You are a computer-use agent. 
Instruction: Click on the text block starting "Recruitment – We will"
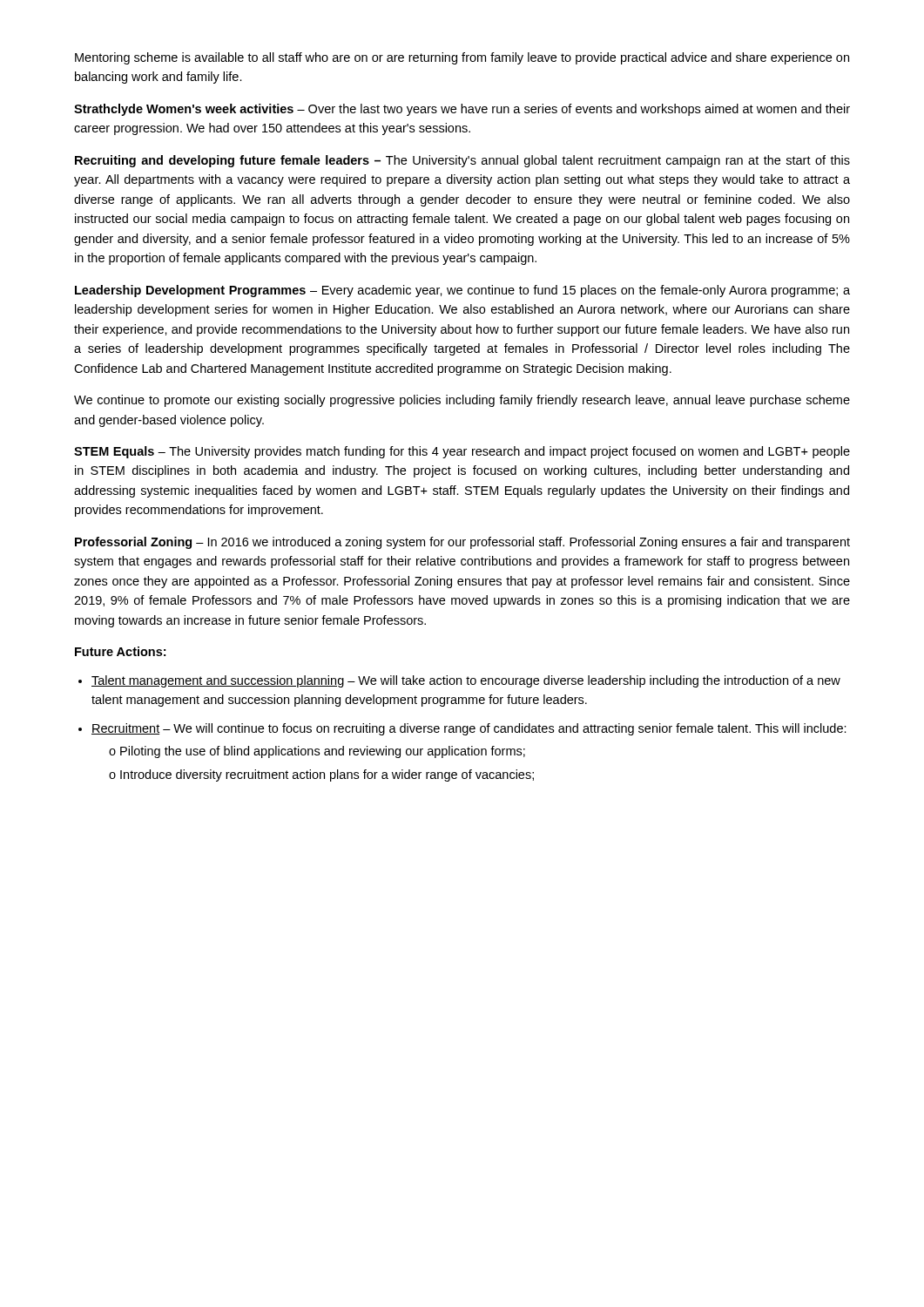point(471,753)
